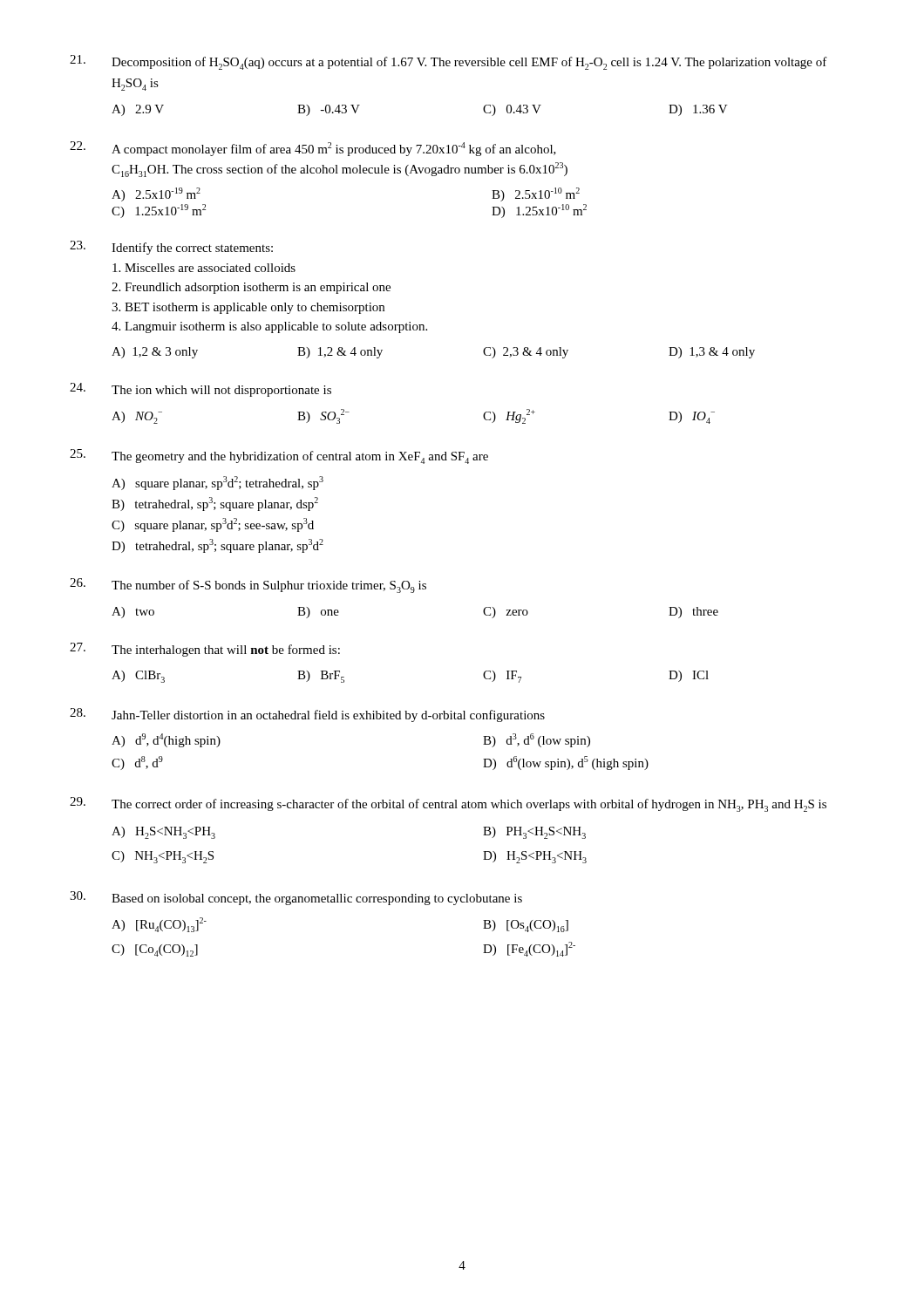Select the text block starting "23. Identify the correct statements: 1."

click(171, 248)
